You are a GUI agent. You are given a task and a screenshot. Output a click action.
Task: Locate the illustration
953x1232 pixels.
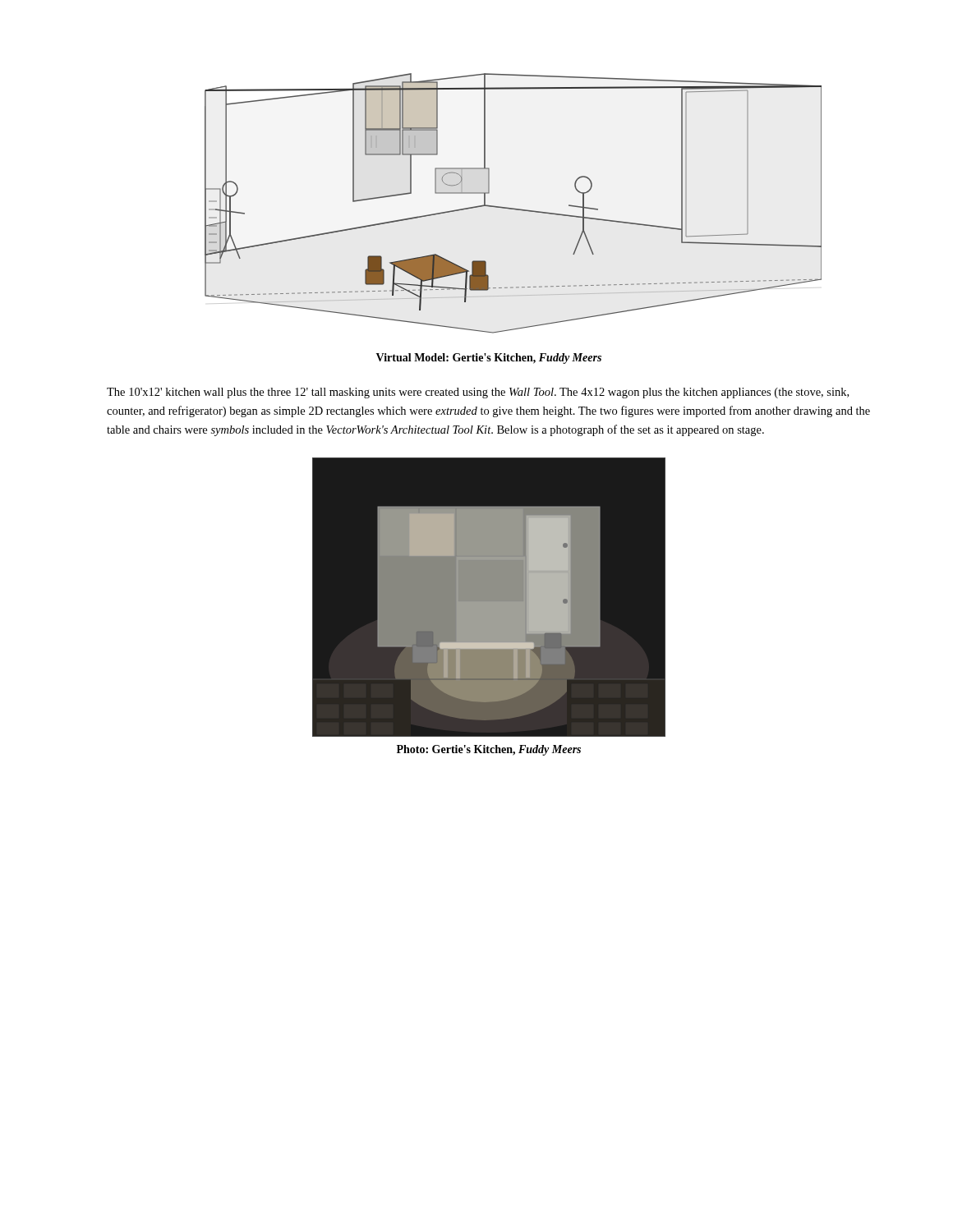(x=489, y=193)
